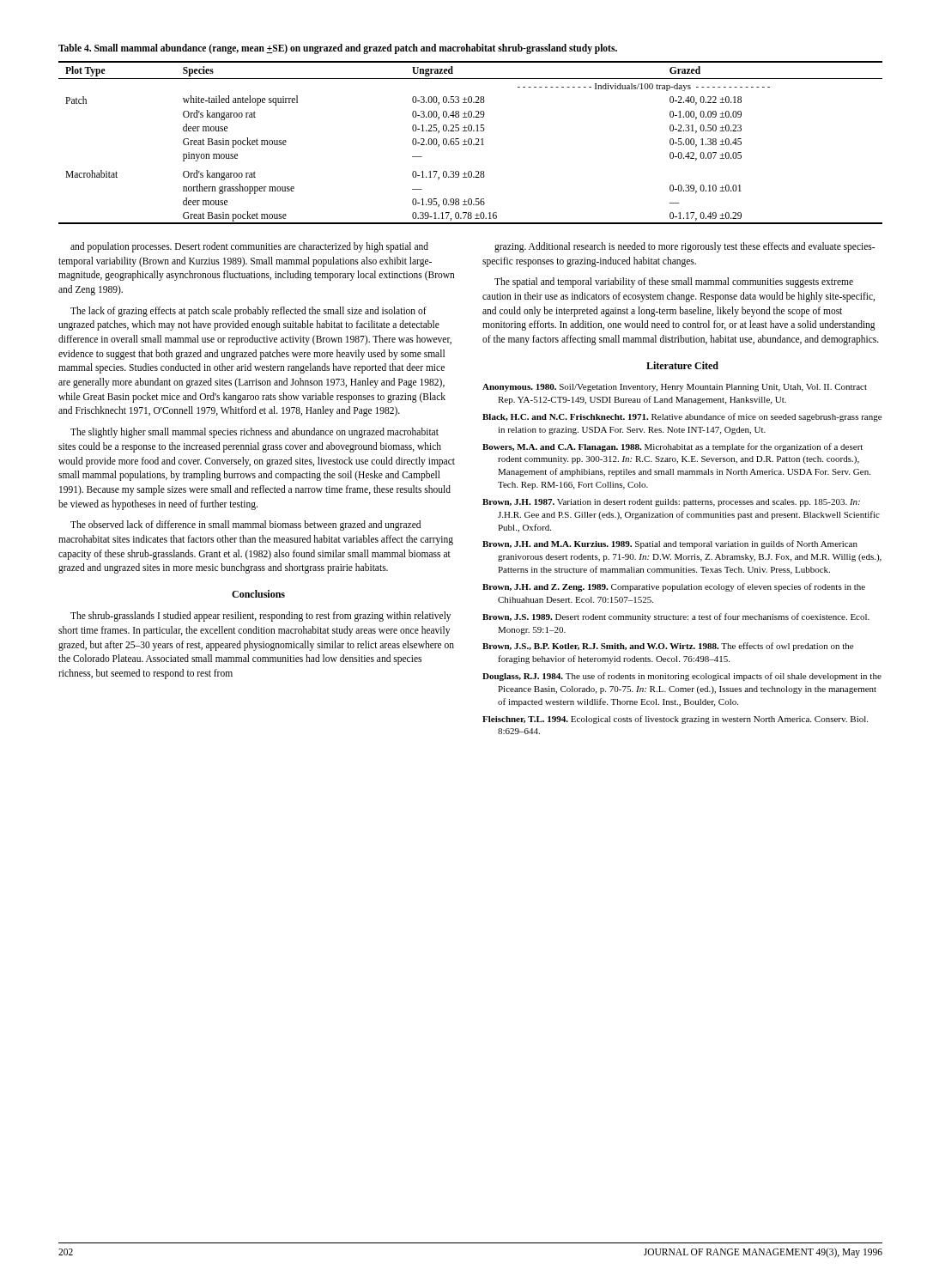This screenshot has height=1288, width=933.
Task: Find the list item containing "Brown, J.H. 1987. Variation"
Action: point(681,514)
